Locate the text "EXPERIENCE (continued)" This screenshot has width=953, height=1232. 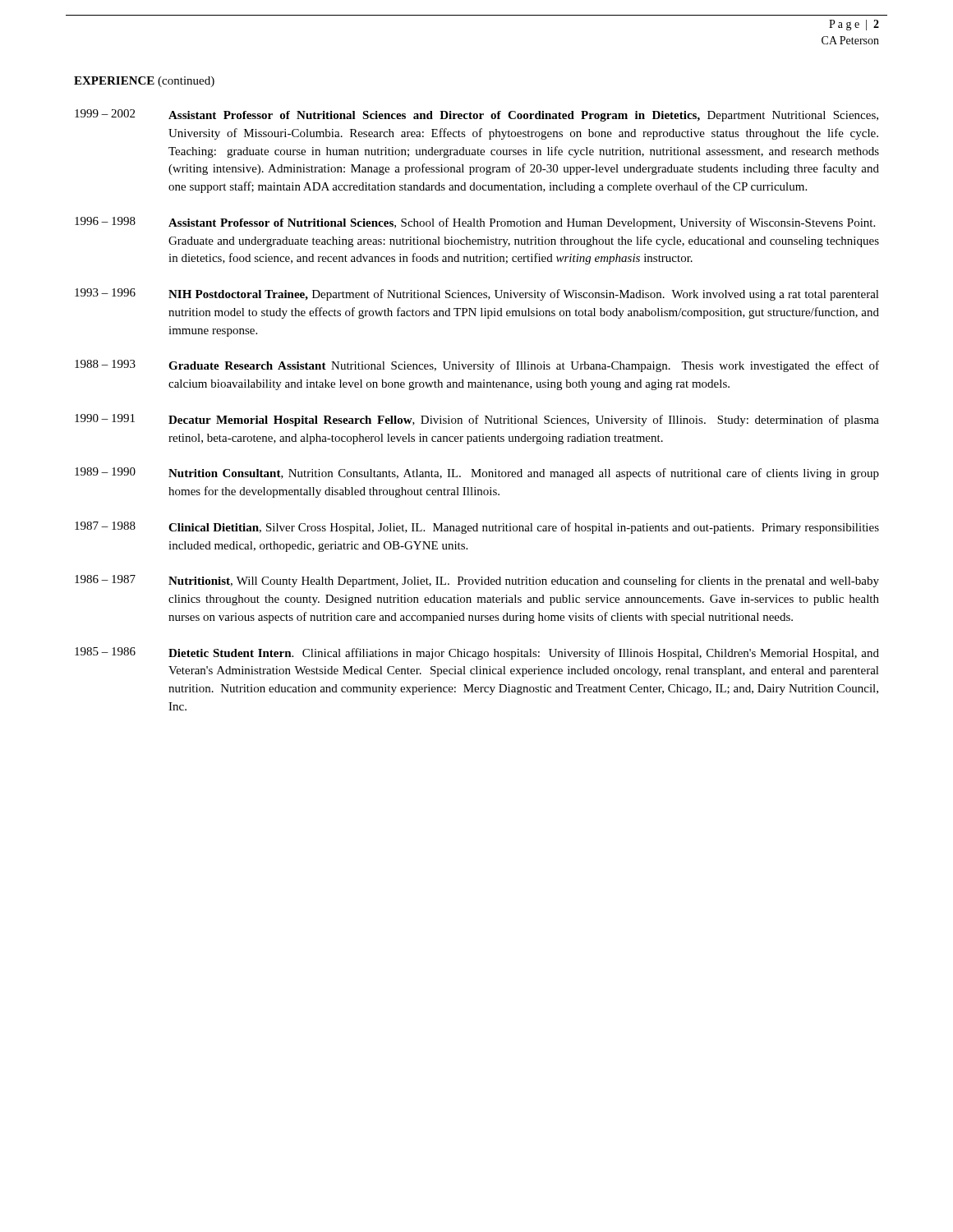click(144, 81)
